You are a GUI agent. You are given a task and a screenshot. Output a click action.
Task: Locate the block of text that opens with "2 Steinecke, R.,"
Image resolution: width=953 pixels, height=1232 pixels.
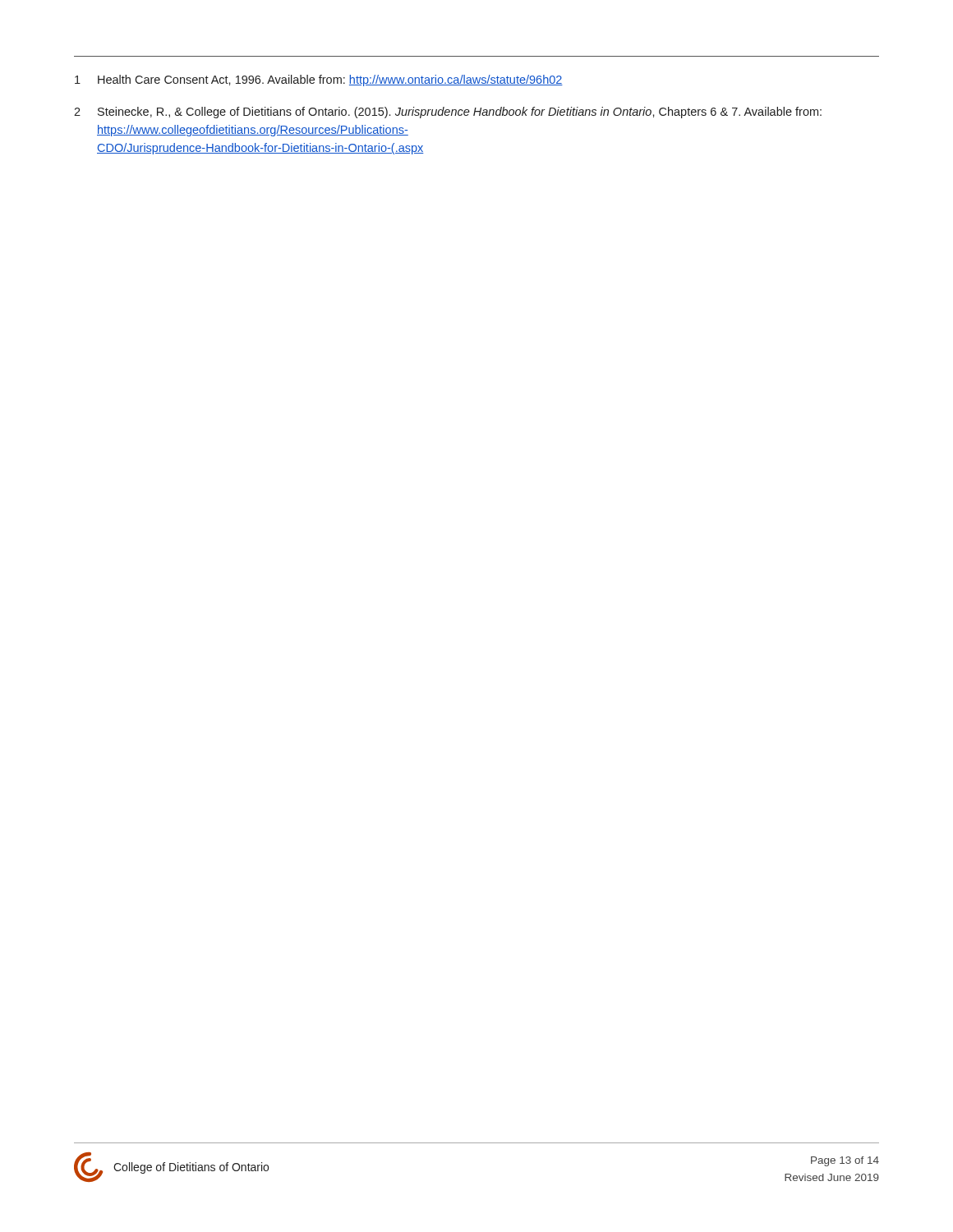tap(448, 113)
